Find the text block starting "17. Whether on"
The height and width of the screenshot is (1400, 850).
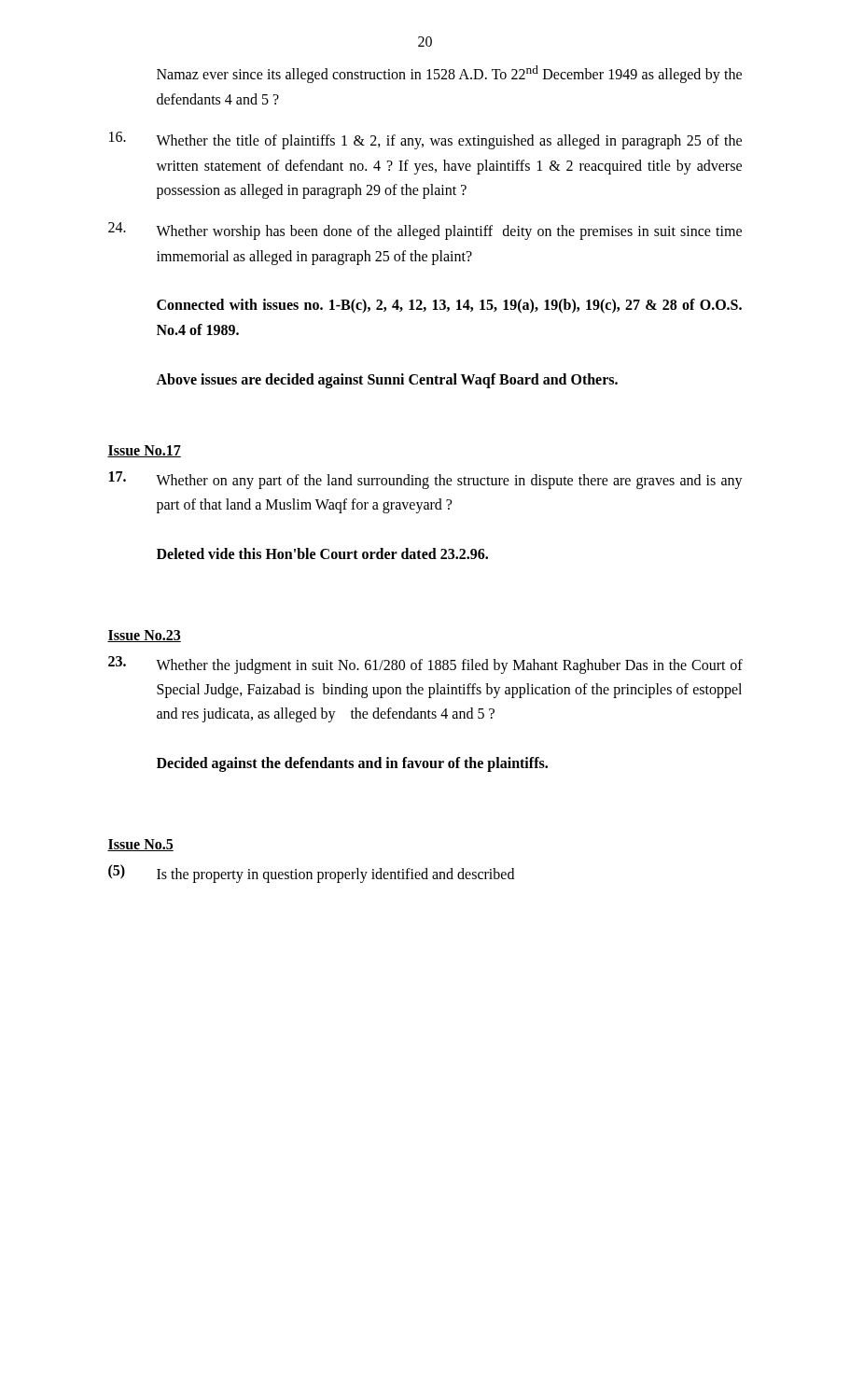[x=425, y=518]
